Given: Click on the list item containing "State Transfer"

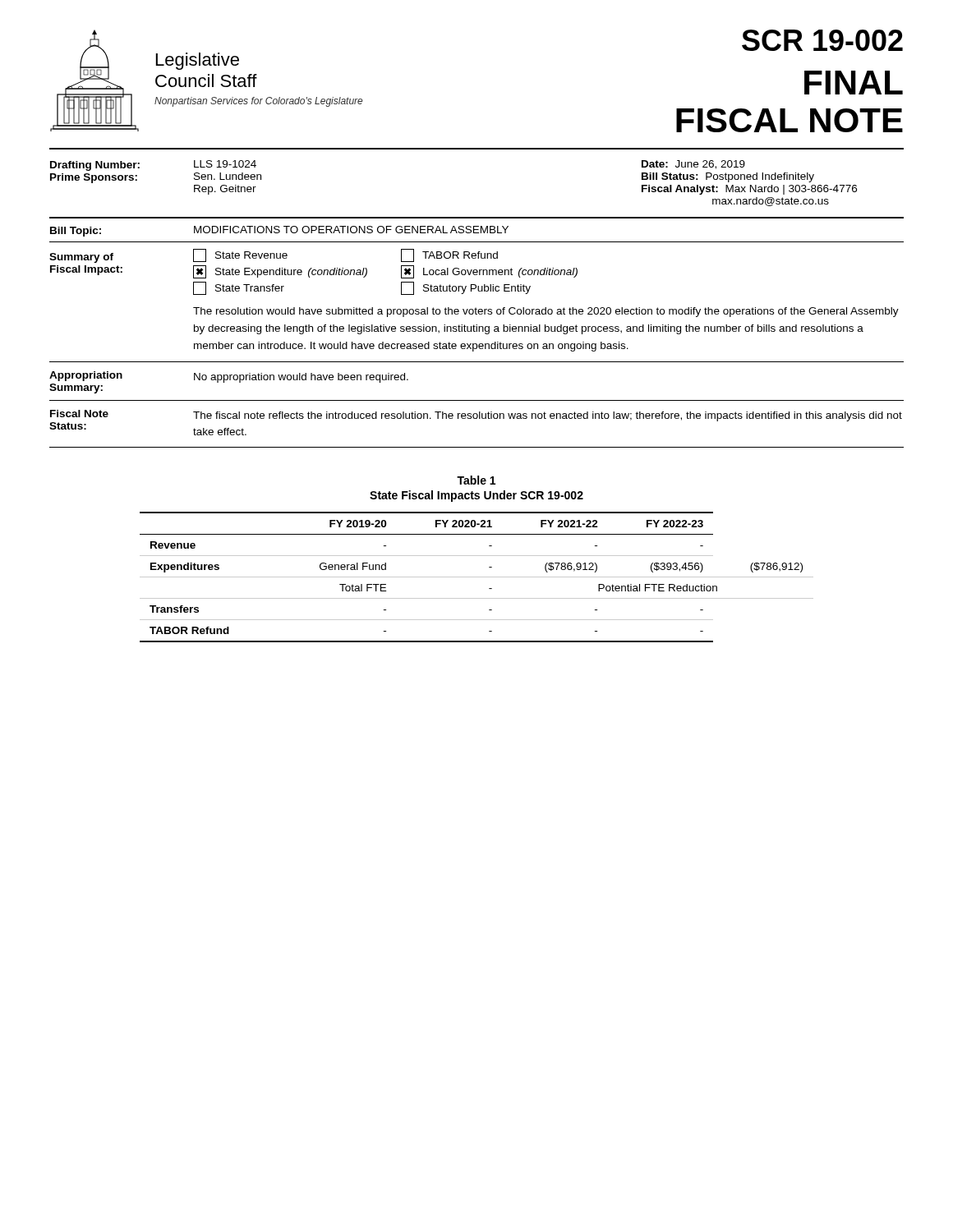Looking at the screenshot, I should (x=239, y=288).
